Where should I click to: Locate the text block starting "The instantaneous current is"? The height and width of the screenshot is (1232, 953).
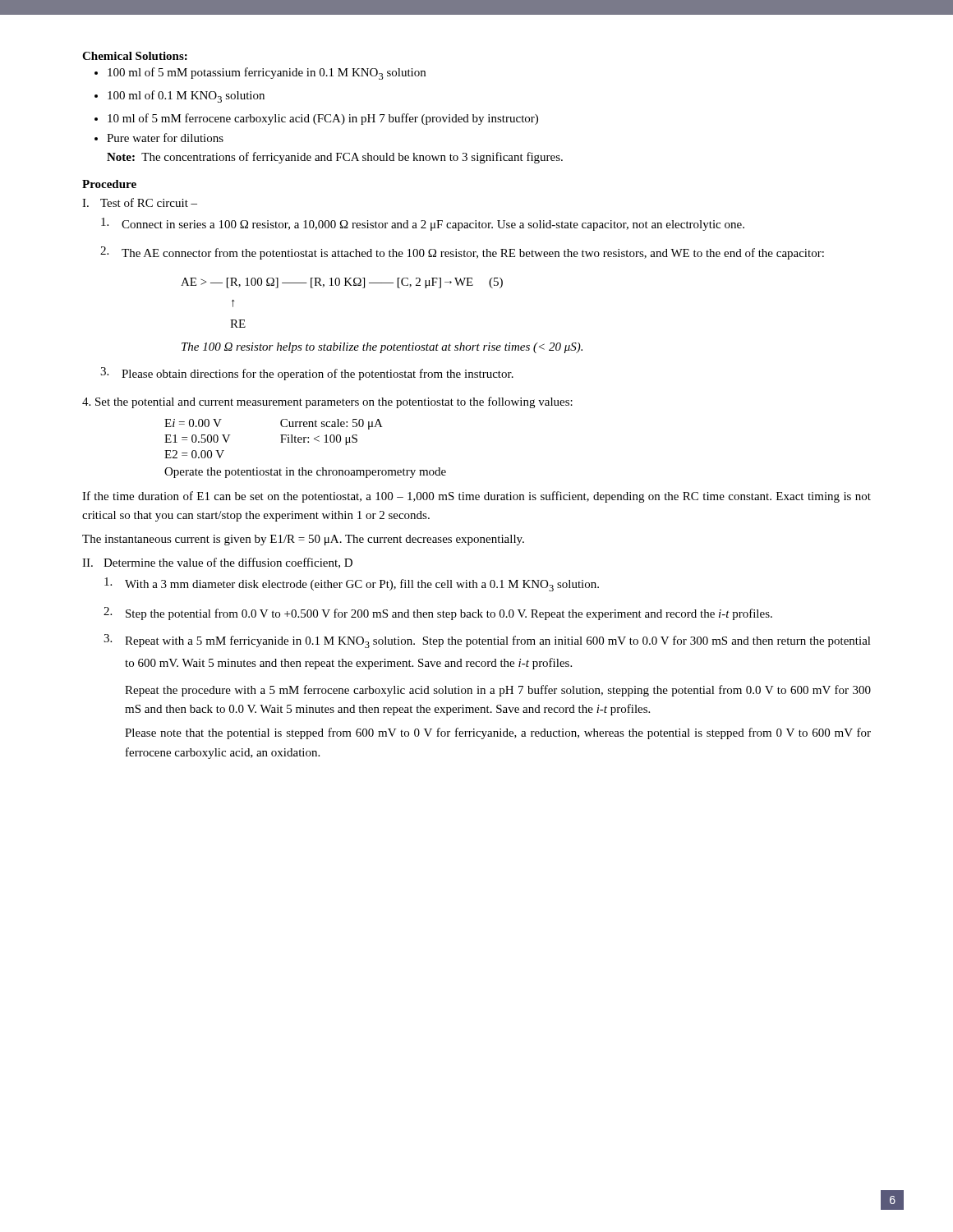(x=303, y=539)
